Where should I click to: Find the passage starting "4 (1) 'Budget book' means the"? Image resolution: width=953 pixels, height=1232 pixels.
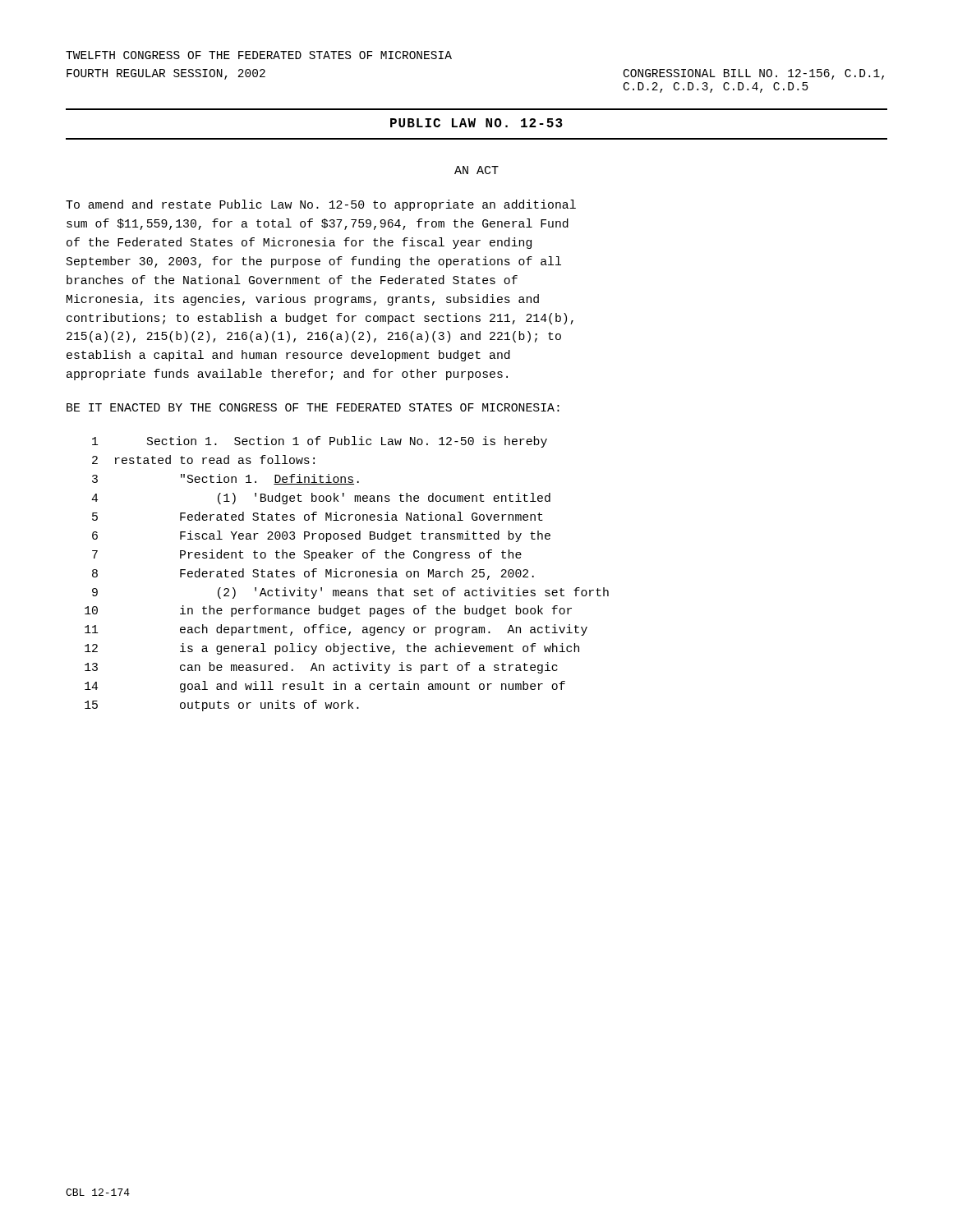pos(476,499)
